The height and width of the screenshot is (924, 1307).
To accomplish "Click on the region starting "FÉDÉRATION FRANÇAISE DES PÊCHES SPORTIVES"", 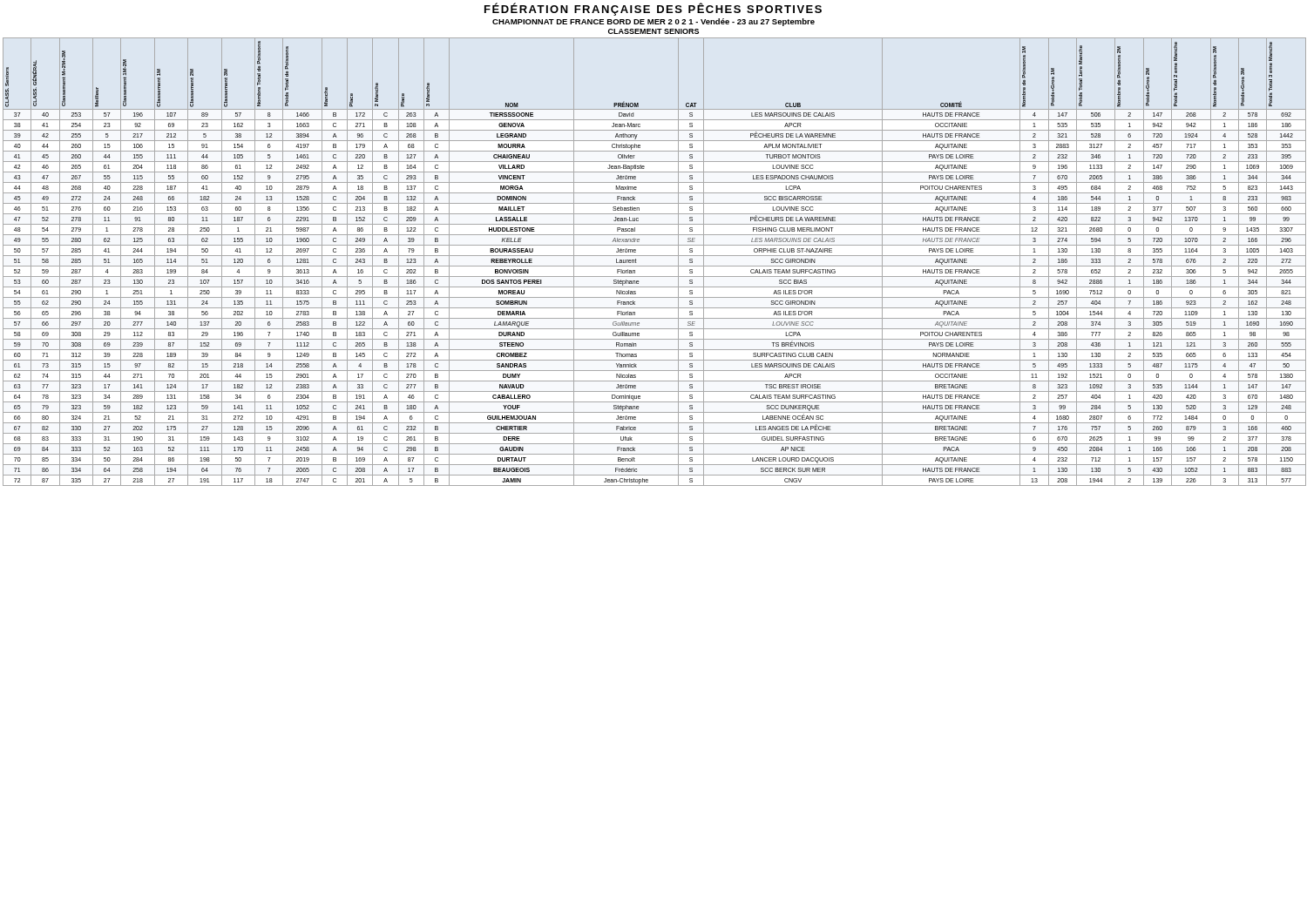I will pos(654,9).
